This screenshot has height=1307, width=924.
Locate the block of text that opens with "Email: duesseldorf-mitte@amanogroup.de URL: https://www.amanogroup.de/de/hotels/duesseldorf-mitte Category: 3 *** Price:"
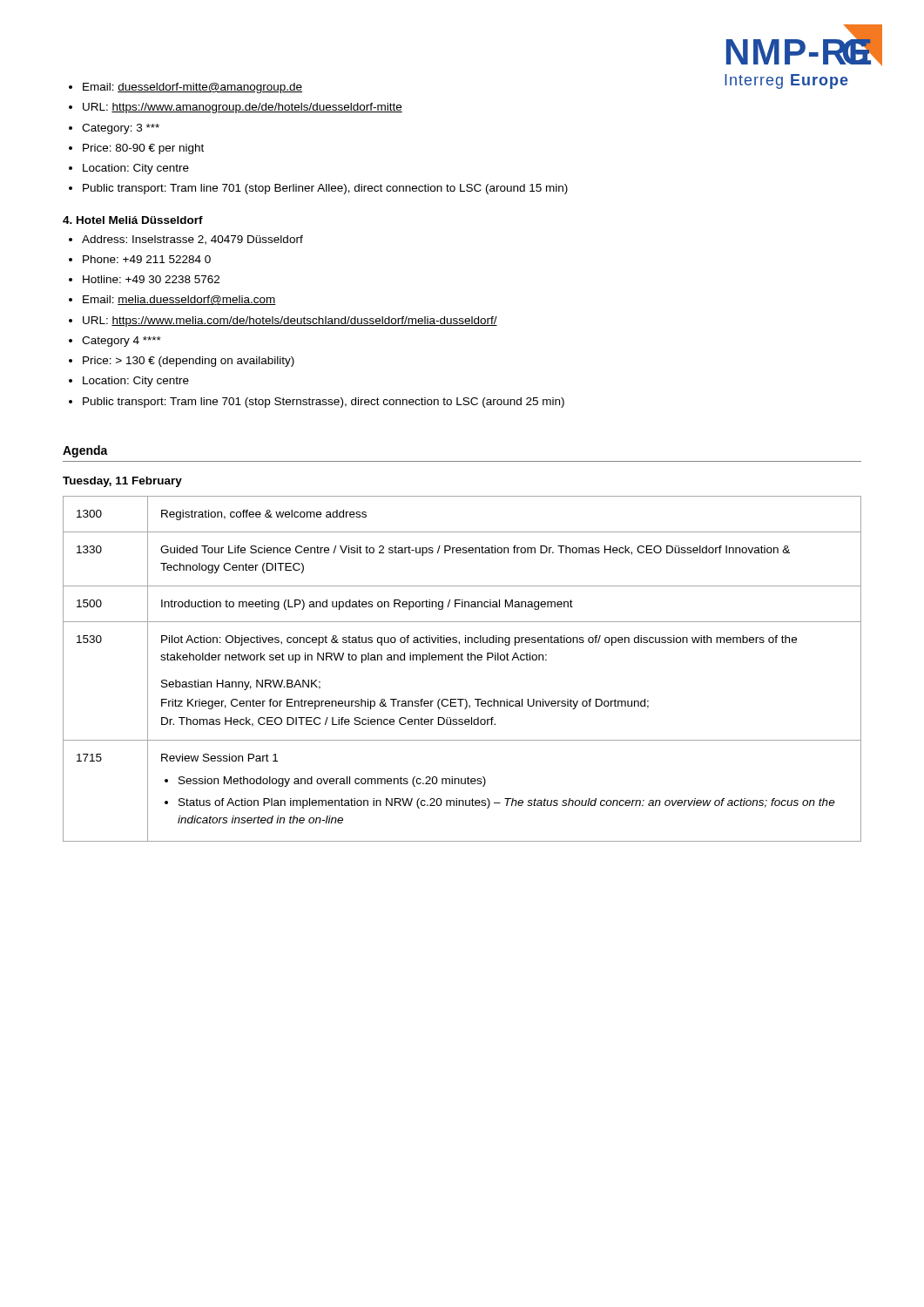(x=187, y=86)
